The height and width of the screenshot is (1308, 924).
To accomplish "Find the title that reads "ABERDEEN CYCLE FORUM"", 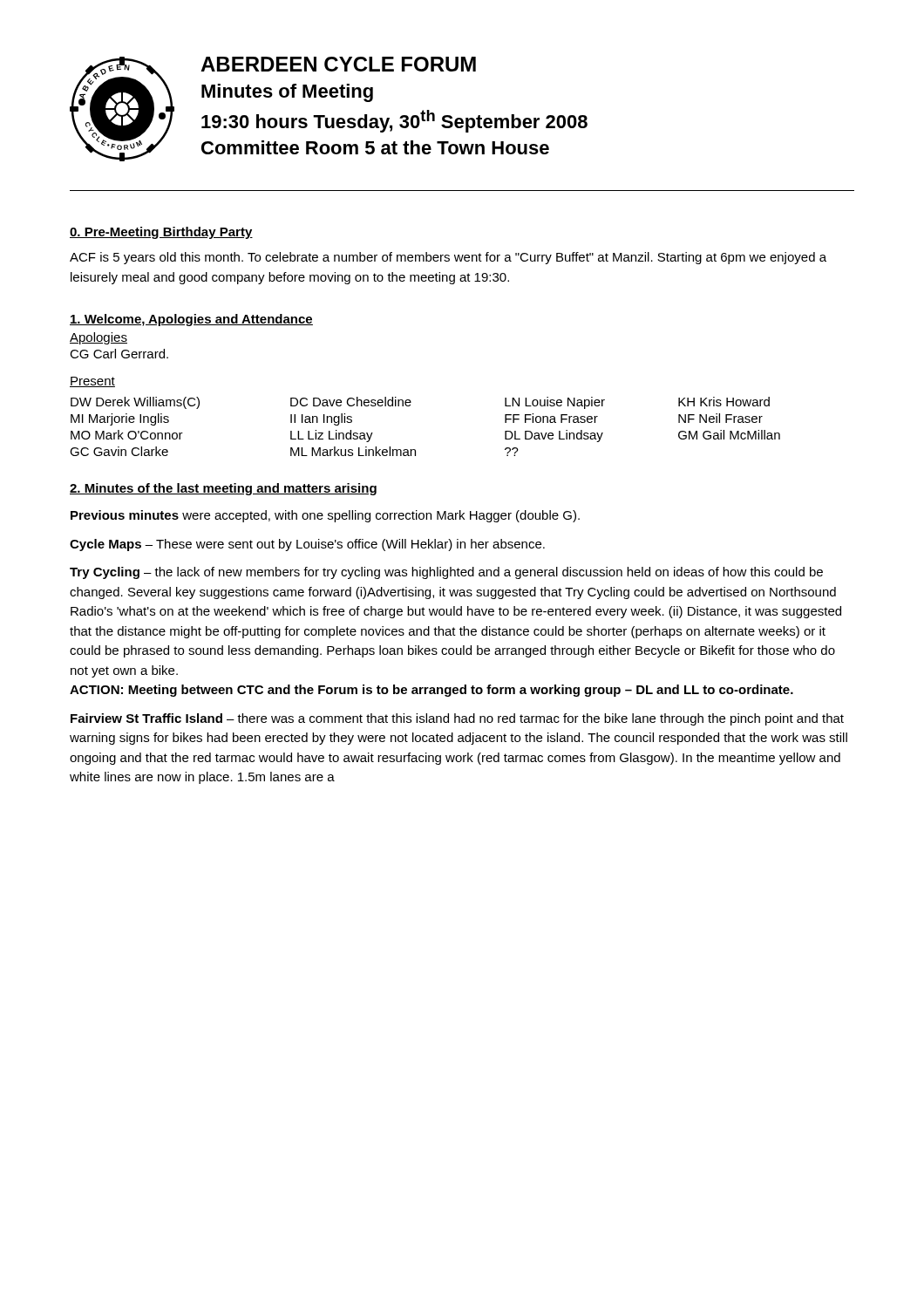I will (339, 64).
